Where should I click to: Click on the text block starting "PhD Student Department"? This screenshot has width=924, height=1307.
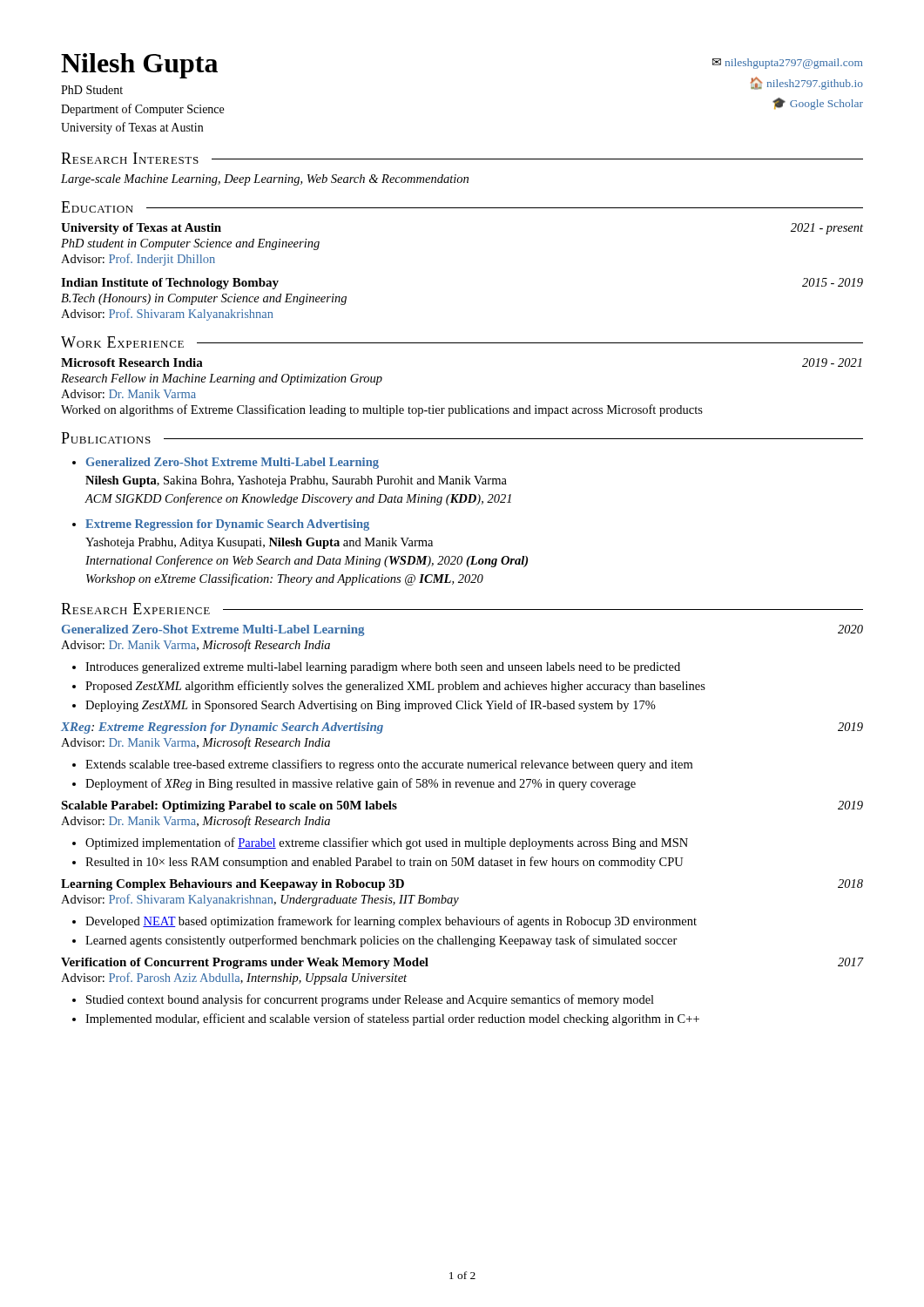pos(143,109)
